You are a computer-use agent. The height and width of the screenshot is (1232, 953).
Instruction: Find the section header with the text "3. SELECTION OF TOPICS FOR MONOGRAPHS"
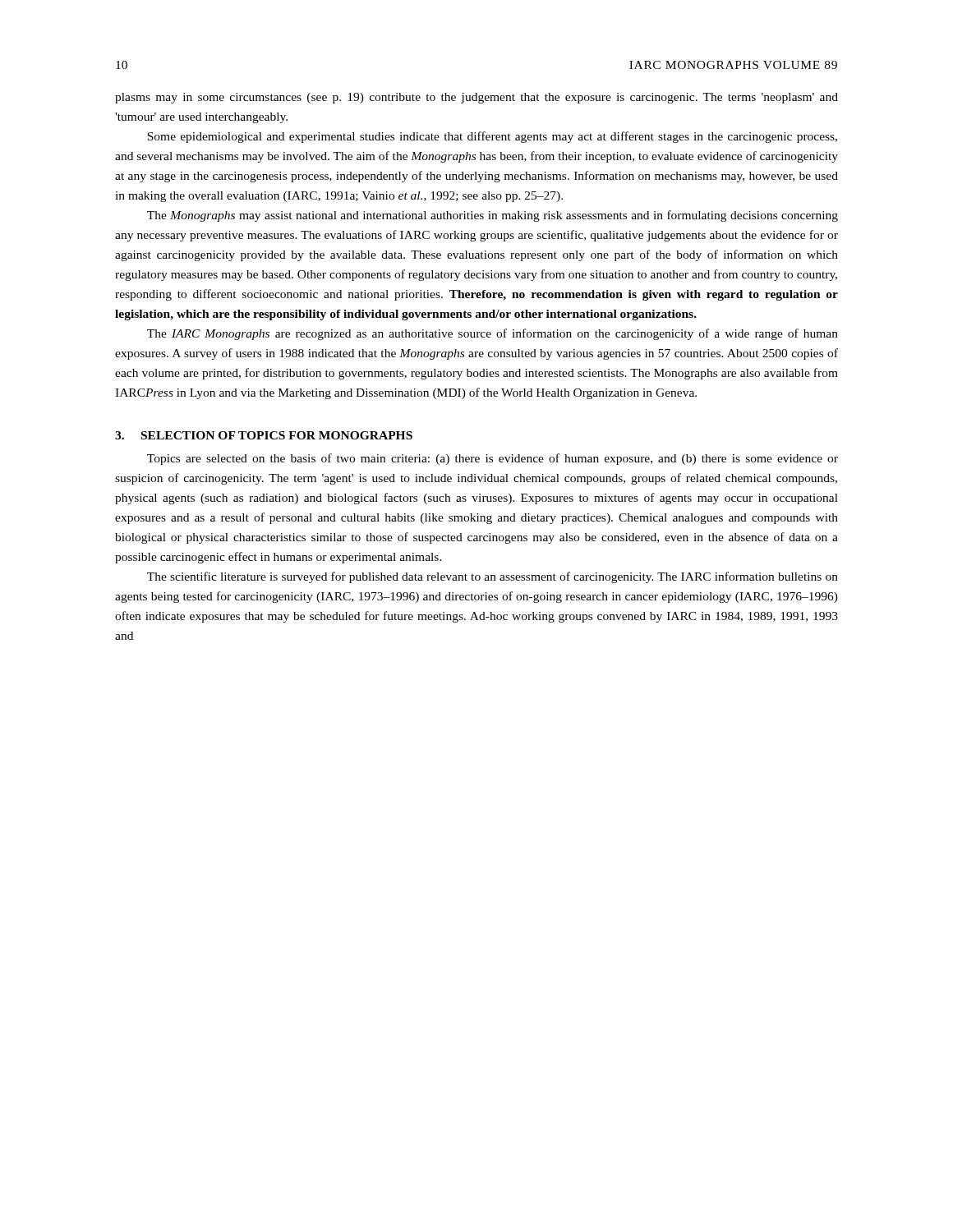264,435
